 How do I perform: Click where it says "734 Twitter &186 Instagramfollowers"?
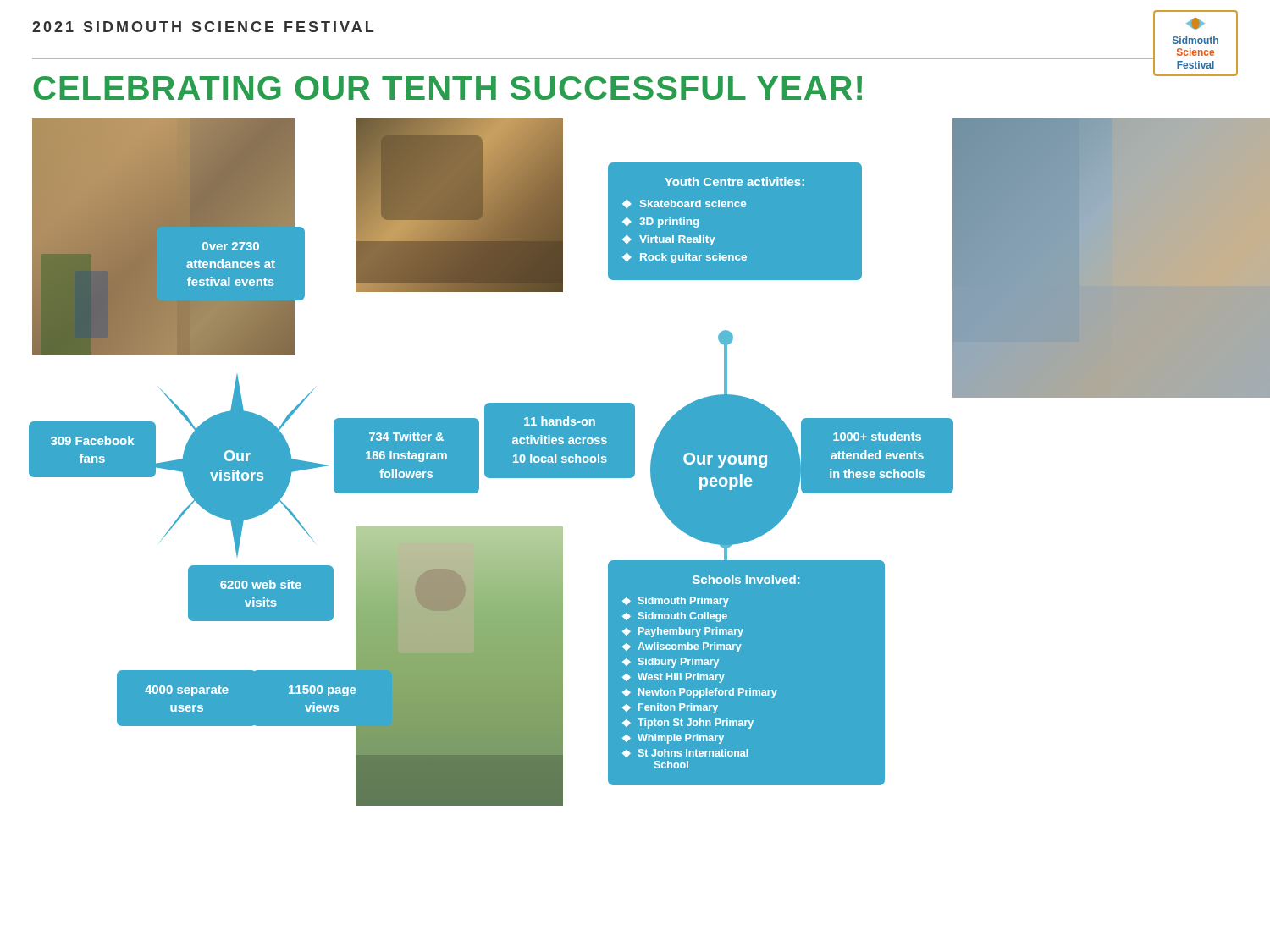click(406, 455)
